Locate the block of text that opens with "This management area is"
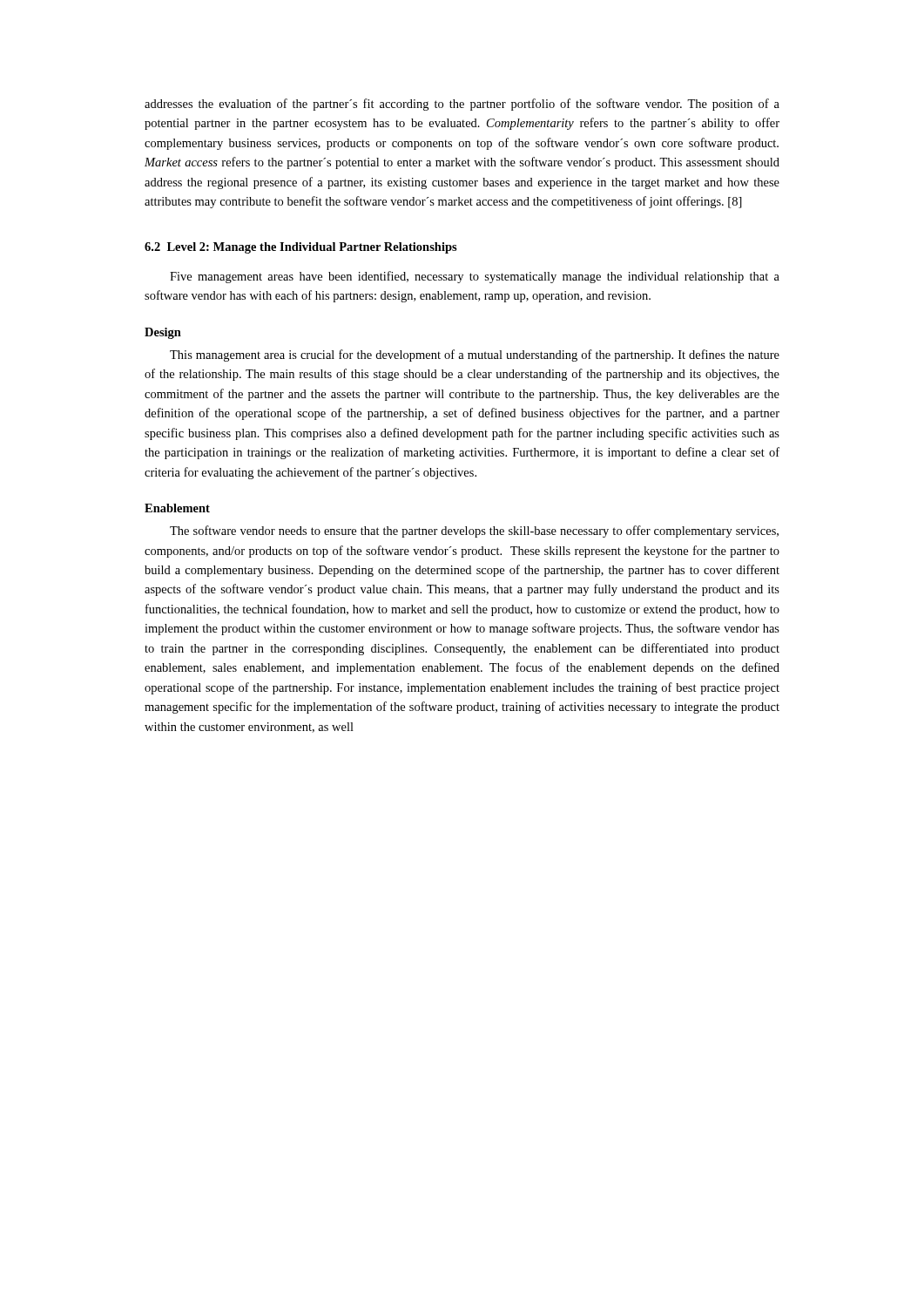 pos(462,413)
